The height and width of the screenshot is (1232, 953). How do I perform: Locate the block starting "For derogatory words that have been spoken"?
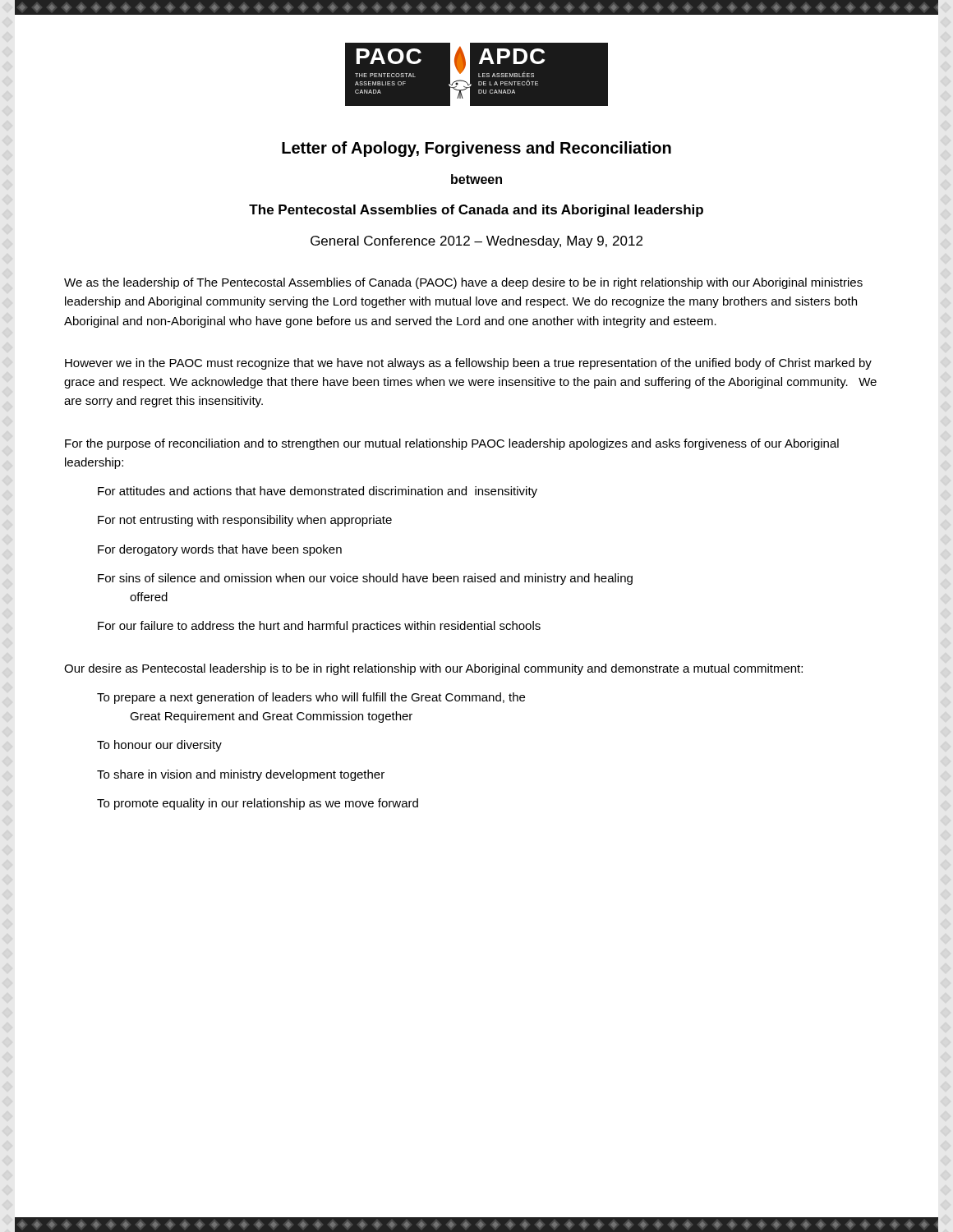[220, 549]
